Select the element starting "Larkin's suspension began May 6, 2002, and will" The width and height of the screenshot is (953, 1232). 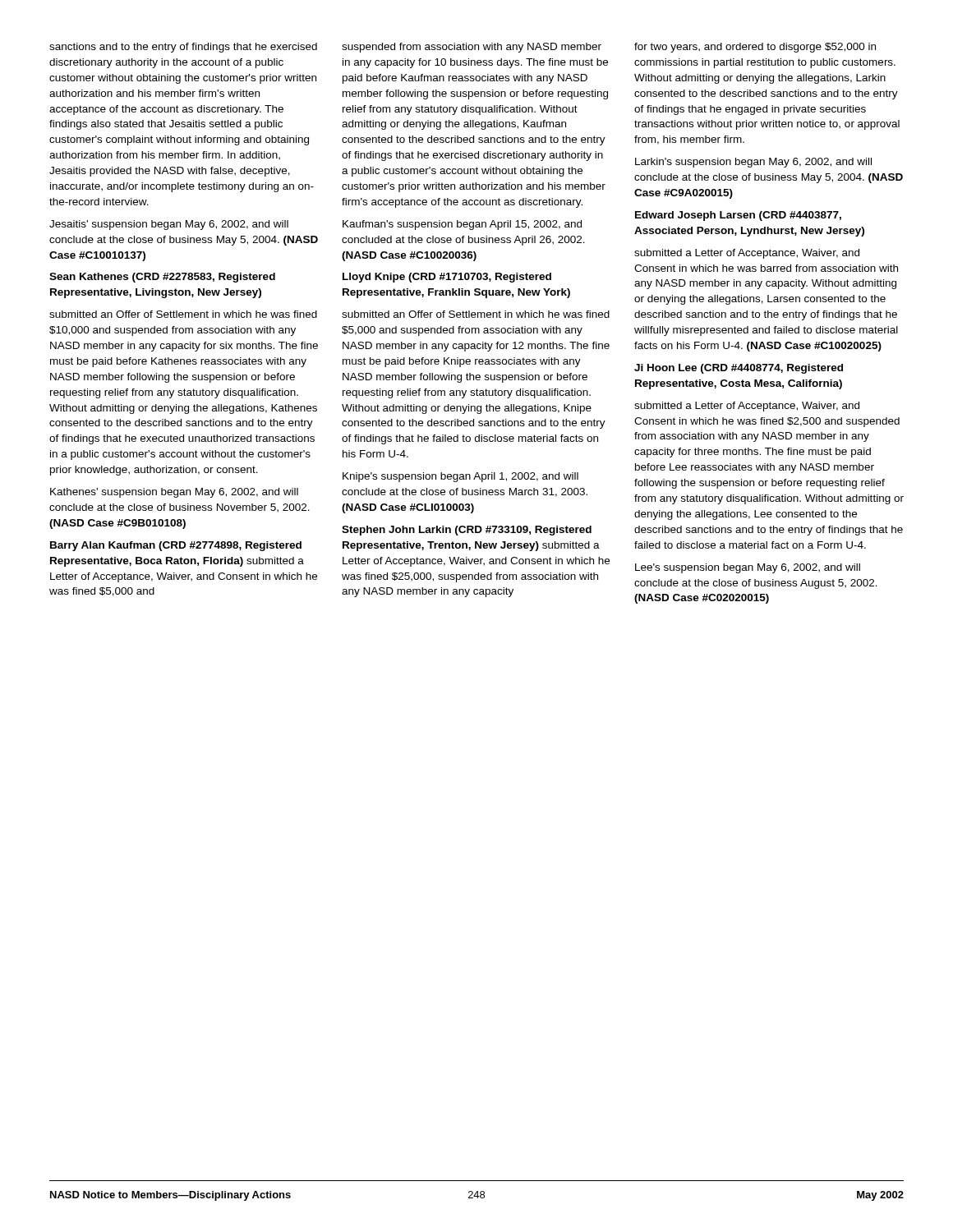[769, 178]
